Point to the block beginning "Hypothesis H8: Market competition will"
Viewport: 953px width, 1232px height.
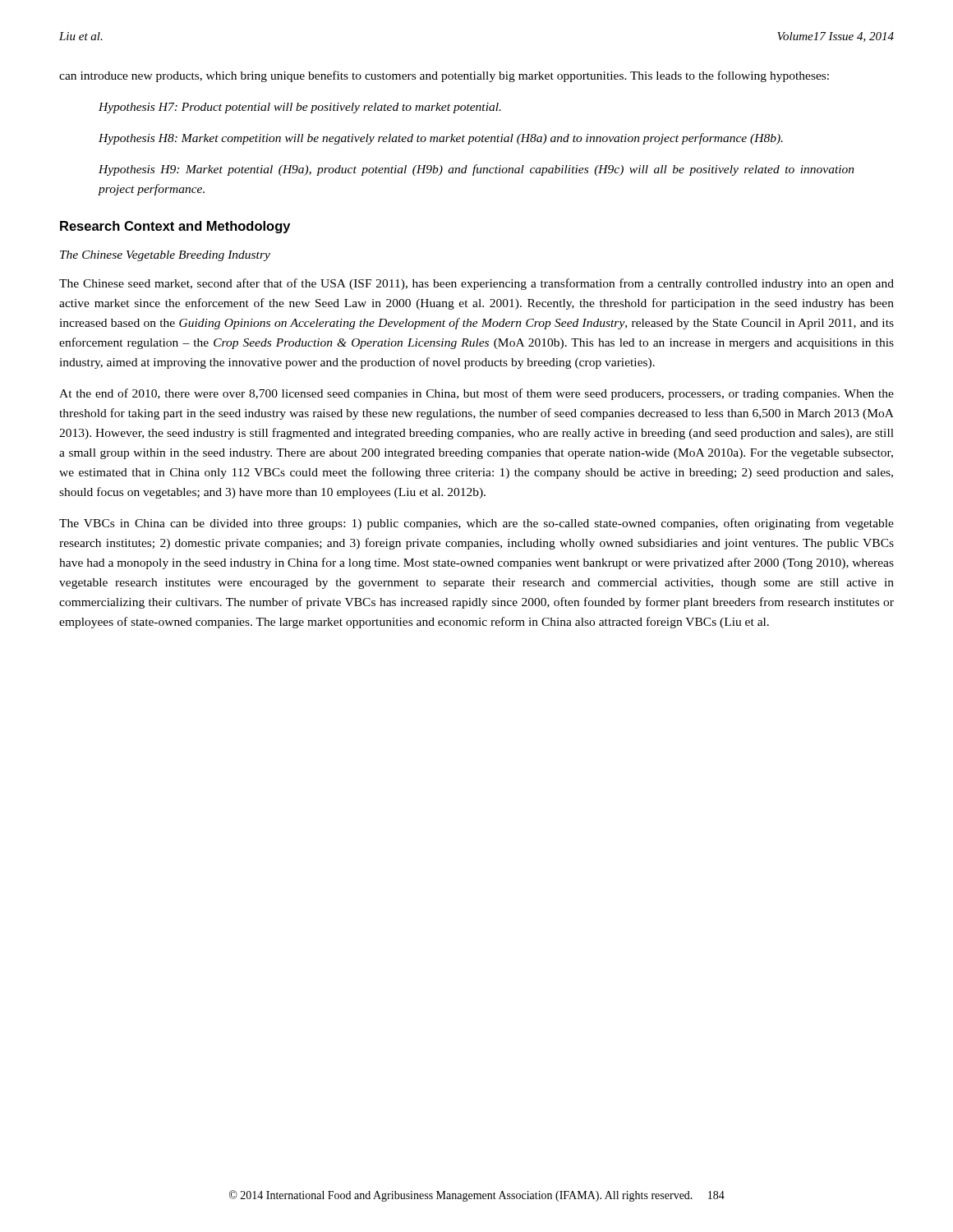(x=441, y=138)
